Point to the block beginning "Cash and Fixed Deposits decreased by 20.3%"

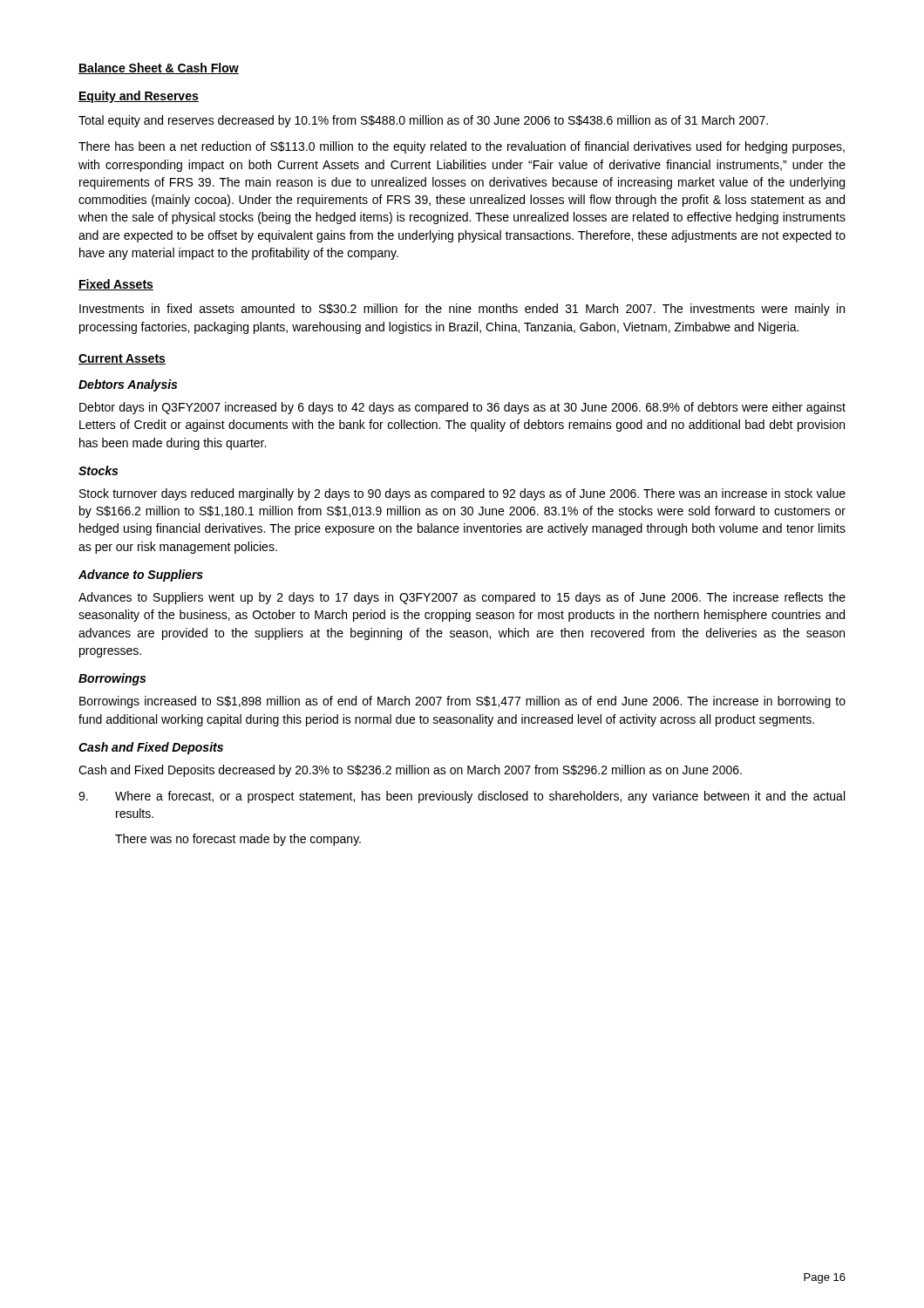tap(411, 770)
